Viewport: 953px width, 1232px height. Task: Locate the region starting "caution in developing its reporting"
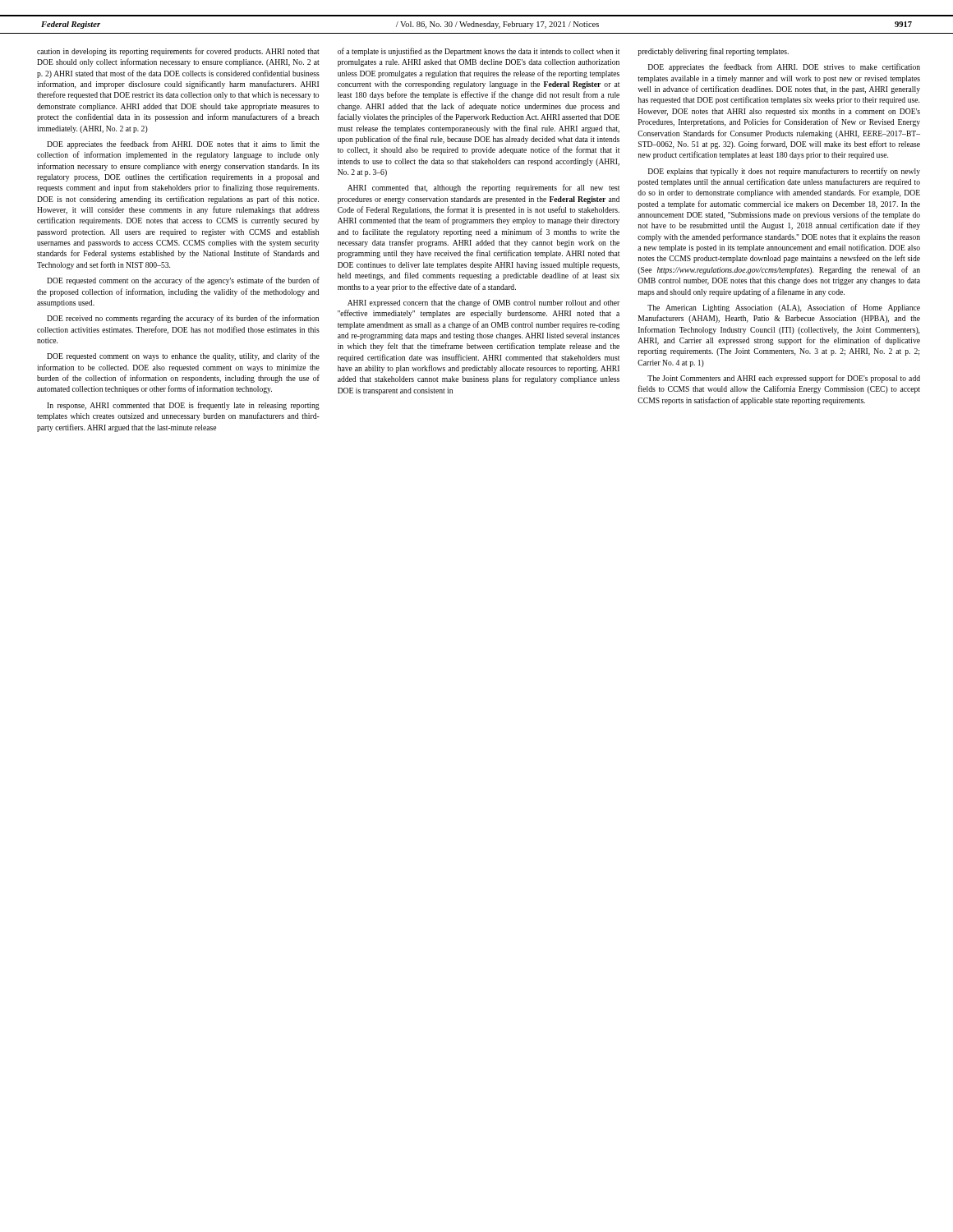tap(178, 90)
